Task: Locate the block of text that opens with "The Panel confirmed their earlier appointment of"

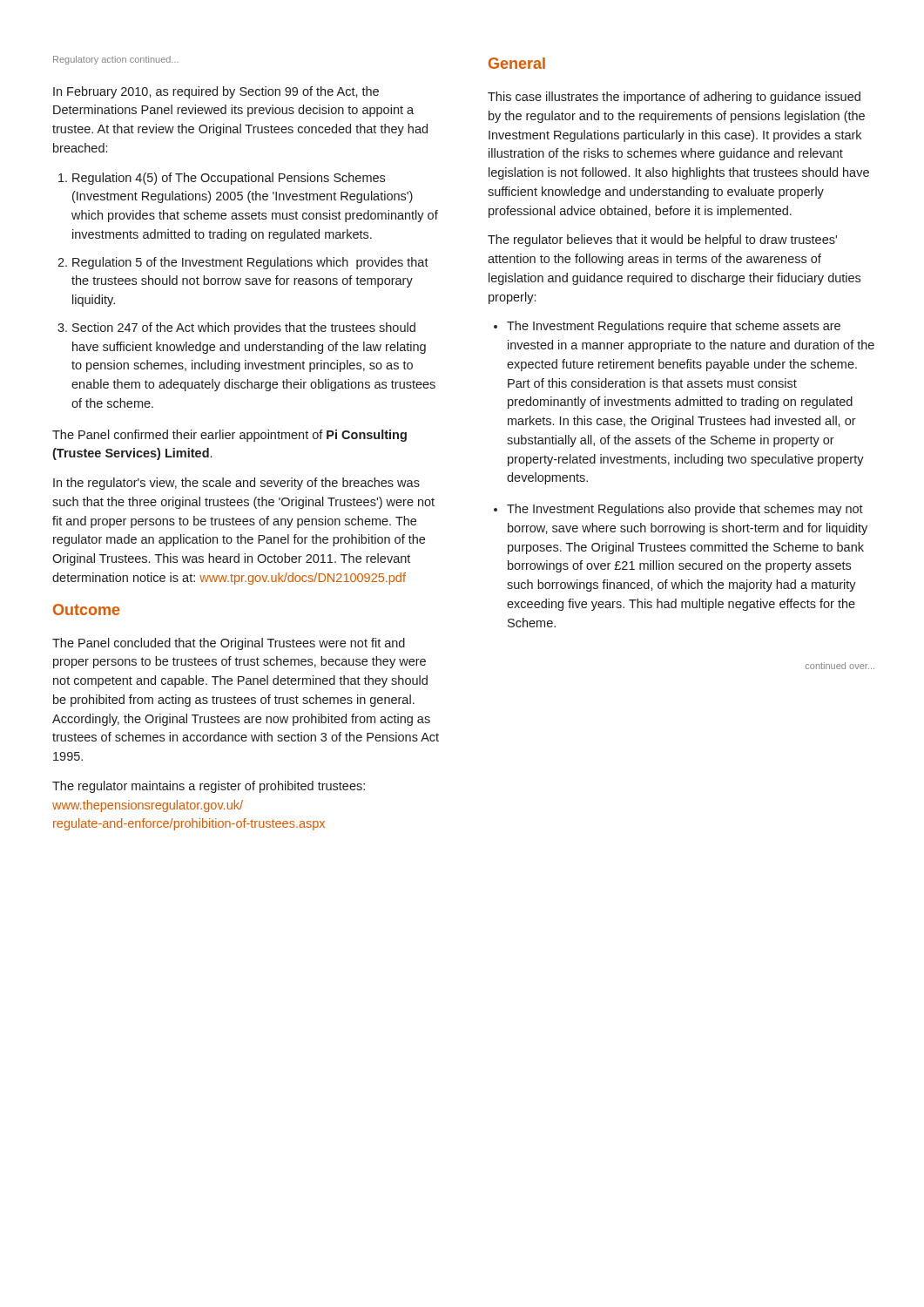Action: click(x=246, y=445)
